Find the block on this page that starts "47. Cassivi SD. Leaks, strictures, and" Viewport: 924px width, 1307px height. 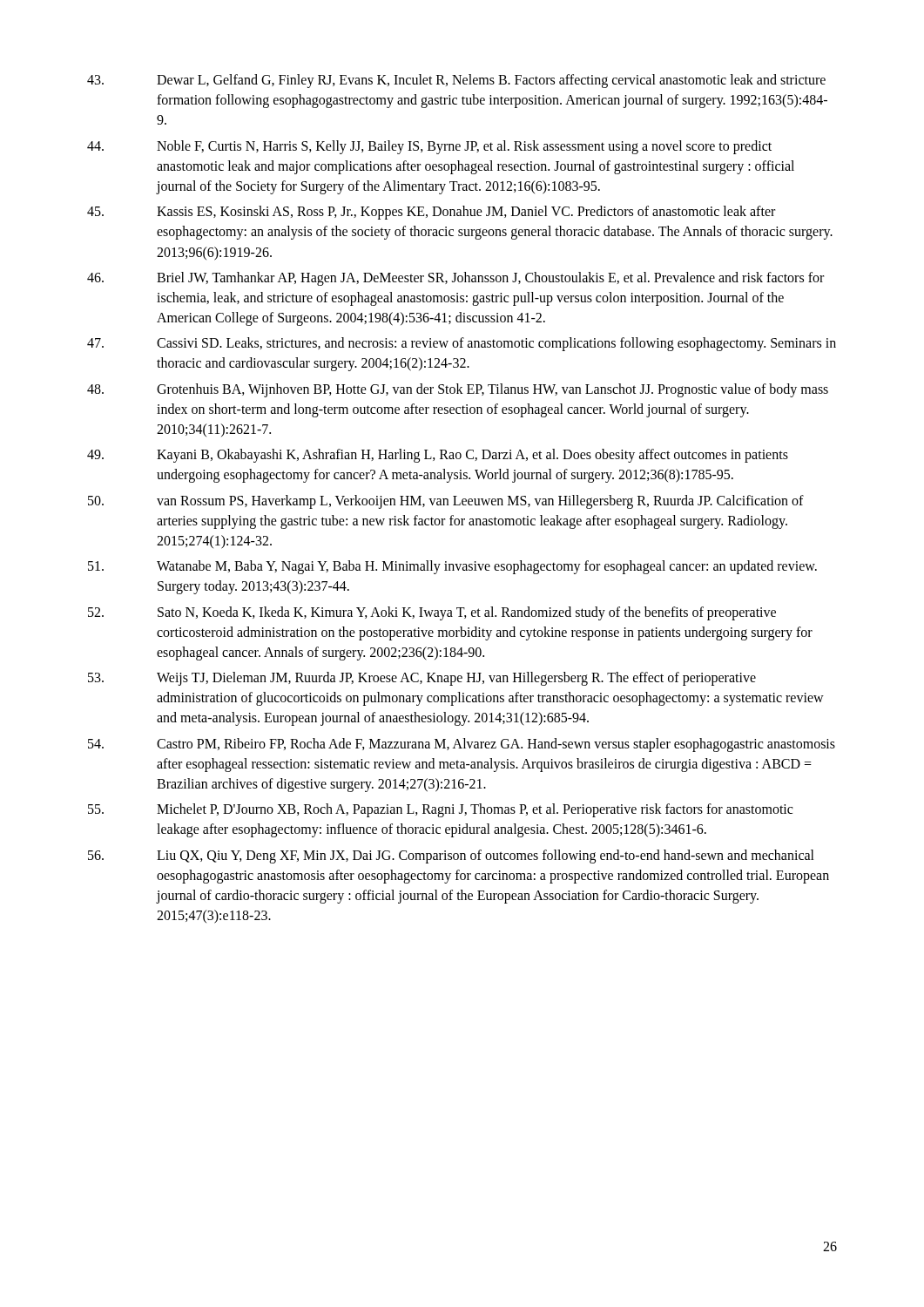[x=462, y=353]
